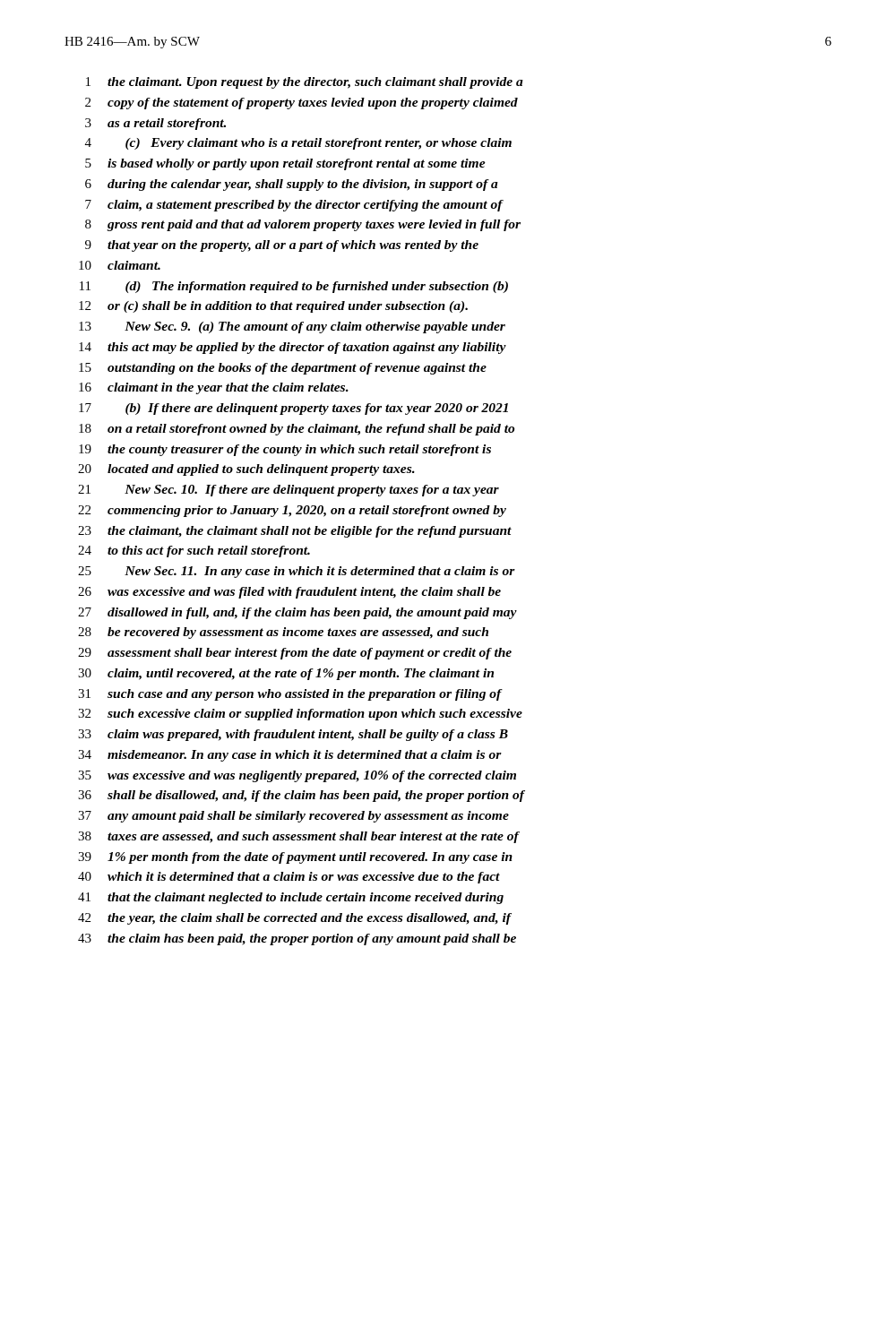896x1344 pixels.
Task: Select the list item that reads "1the claimant. Upon request by"
Action: point(448,82)
